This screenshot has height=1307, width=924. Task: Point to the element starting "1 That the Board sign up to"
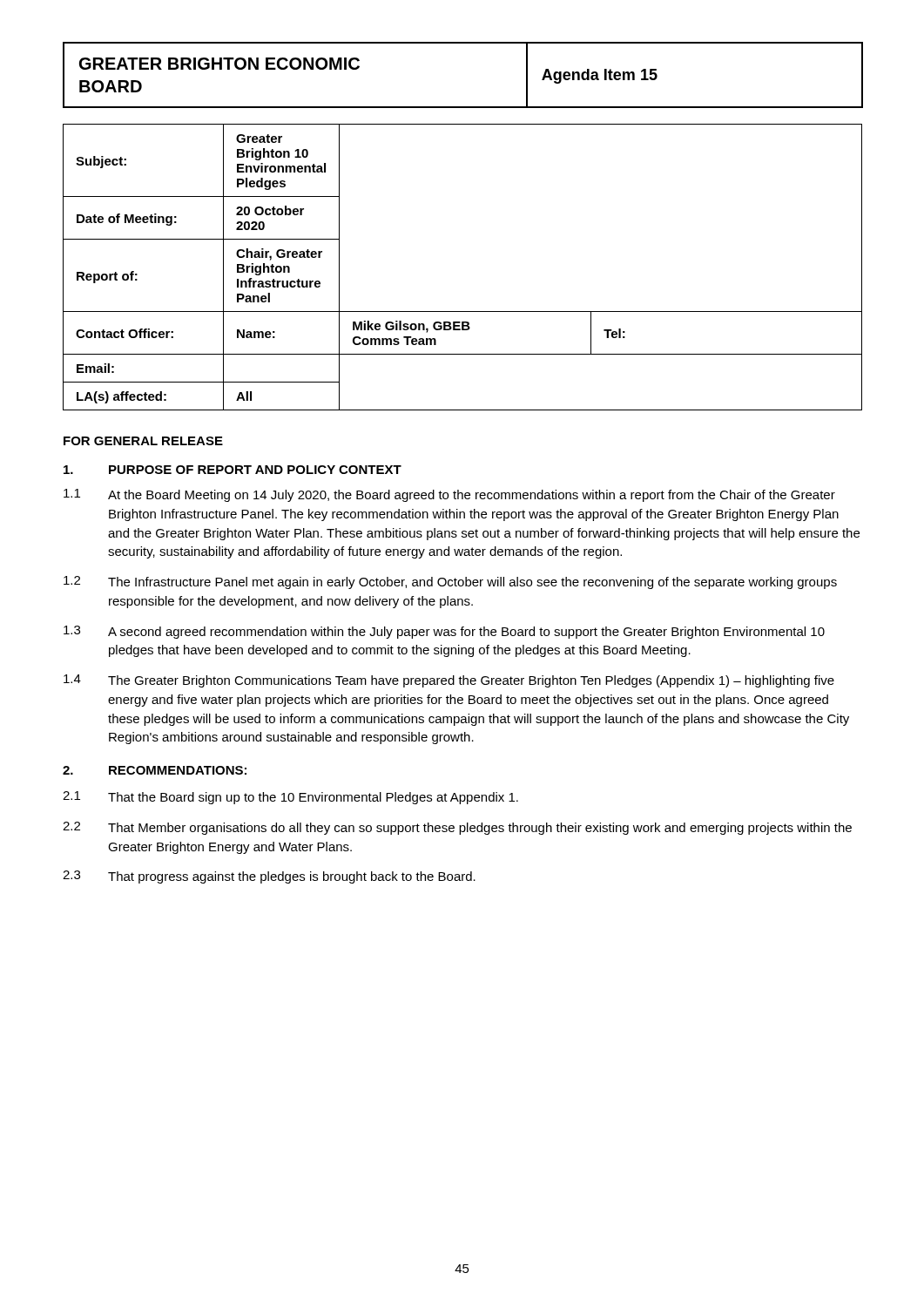(291, 797)
